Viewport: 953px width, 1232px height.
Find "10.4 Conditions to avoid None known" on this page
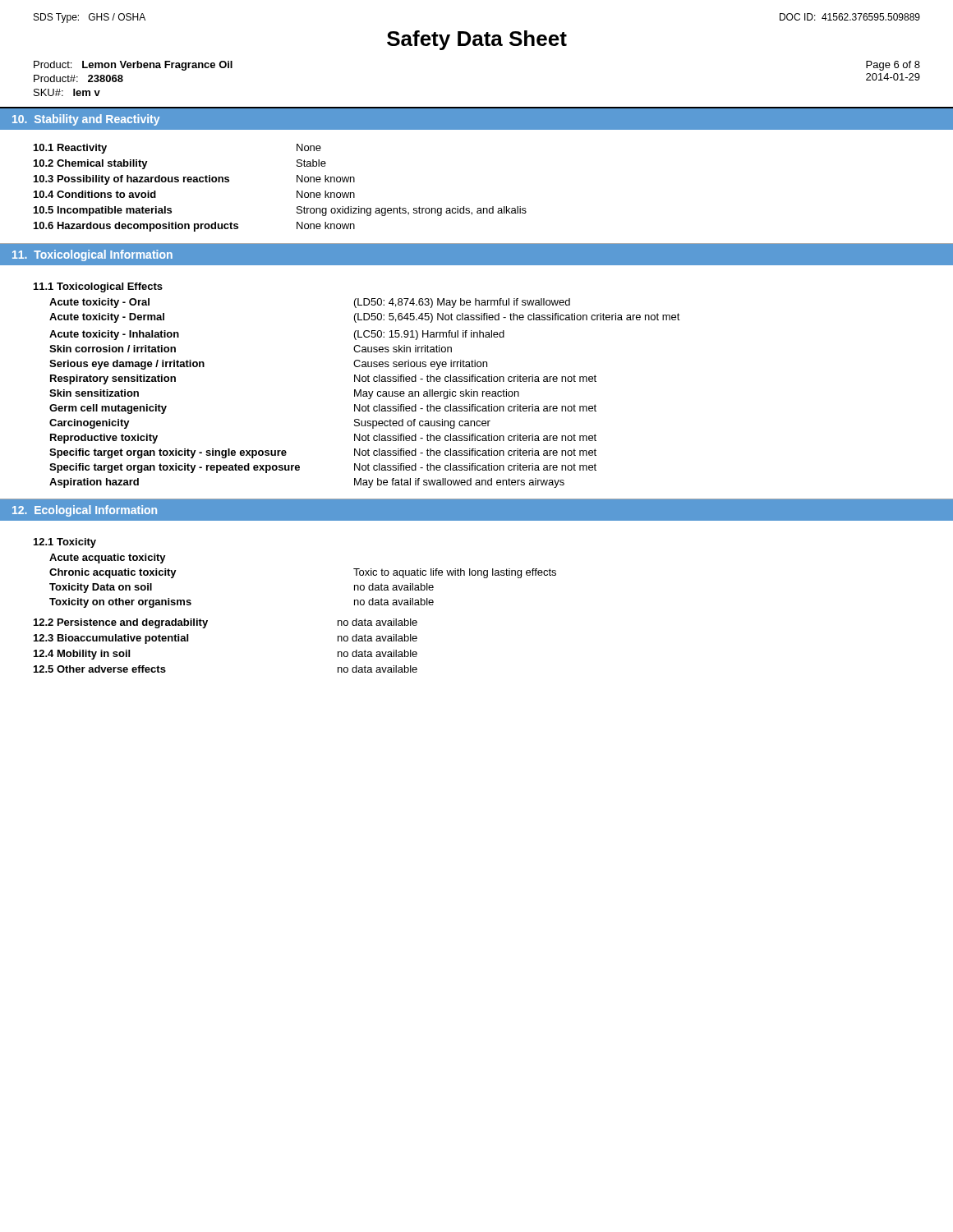[97, 193]
